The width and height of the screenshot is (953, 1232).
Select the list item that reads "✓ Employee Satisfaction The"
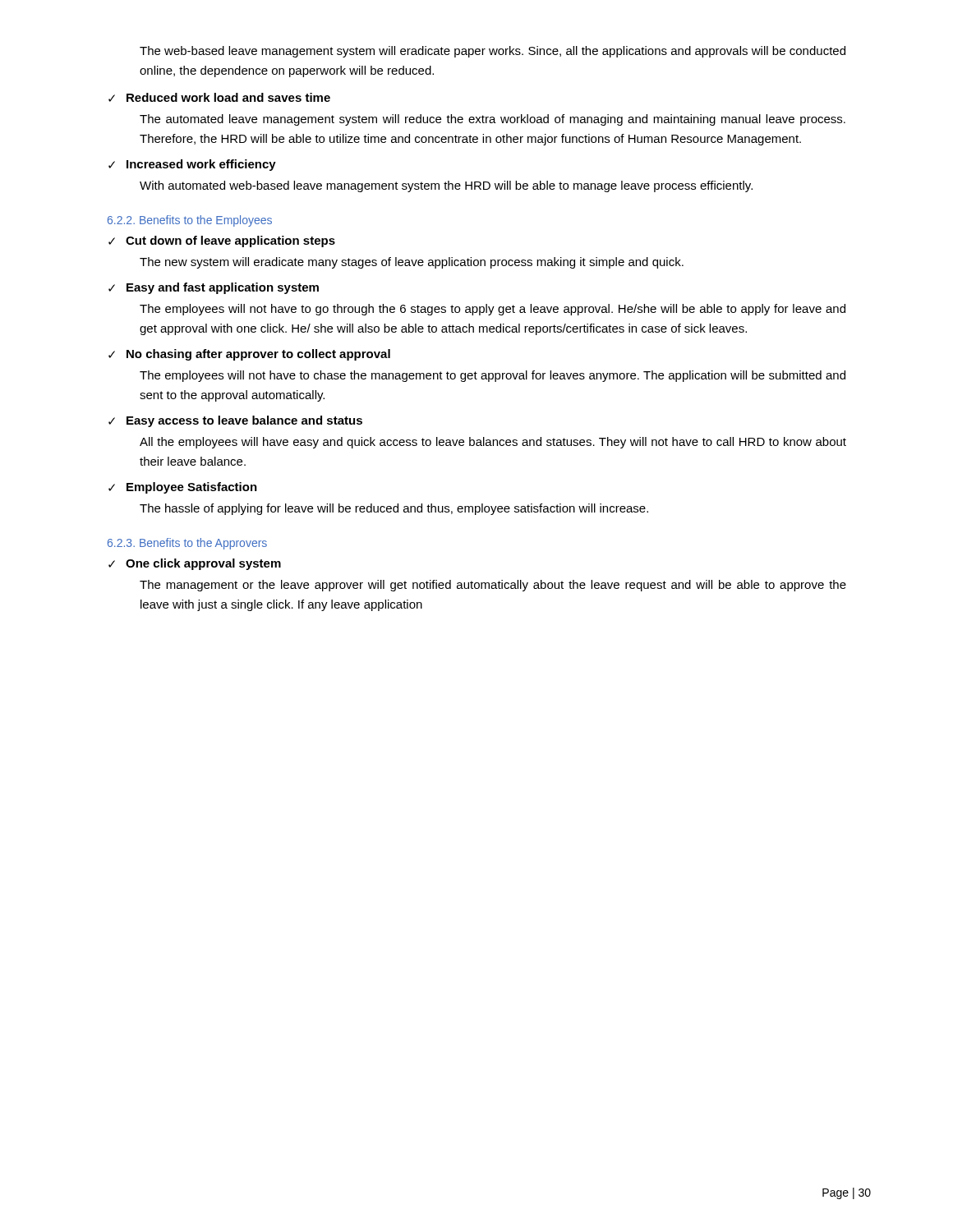click(476, 499)
